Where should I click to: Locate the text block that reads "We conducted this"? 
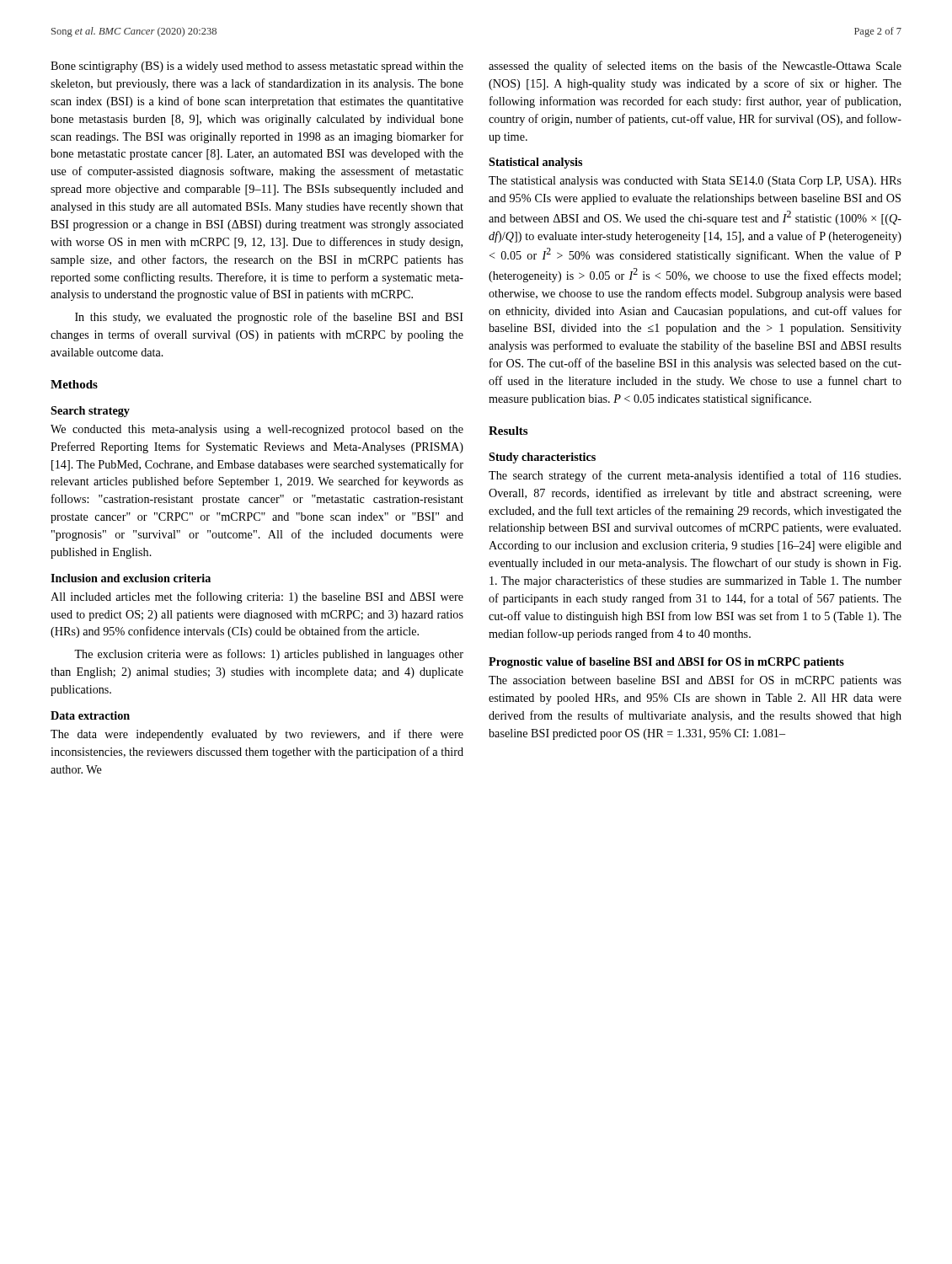pyautogui.click(x=257, y=491)
